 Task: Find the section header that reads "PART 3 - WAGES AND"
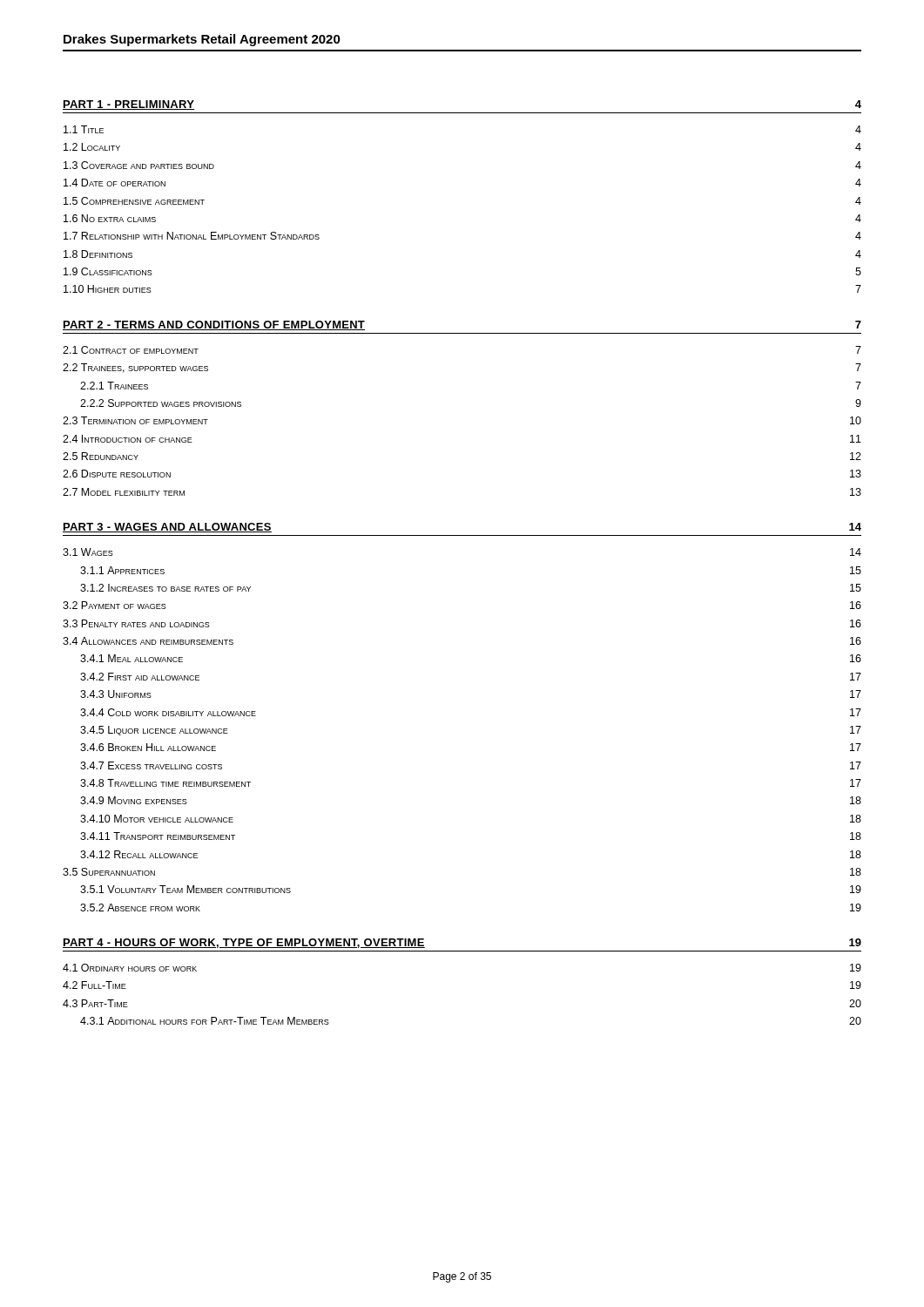click(x=462, y=527)
